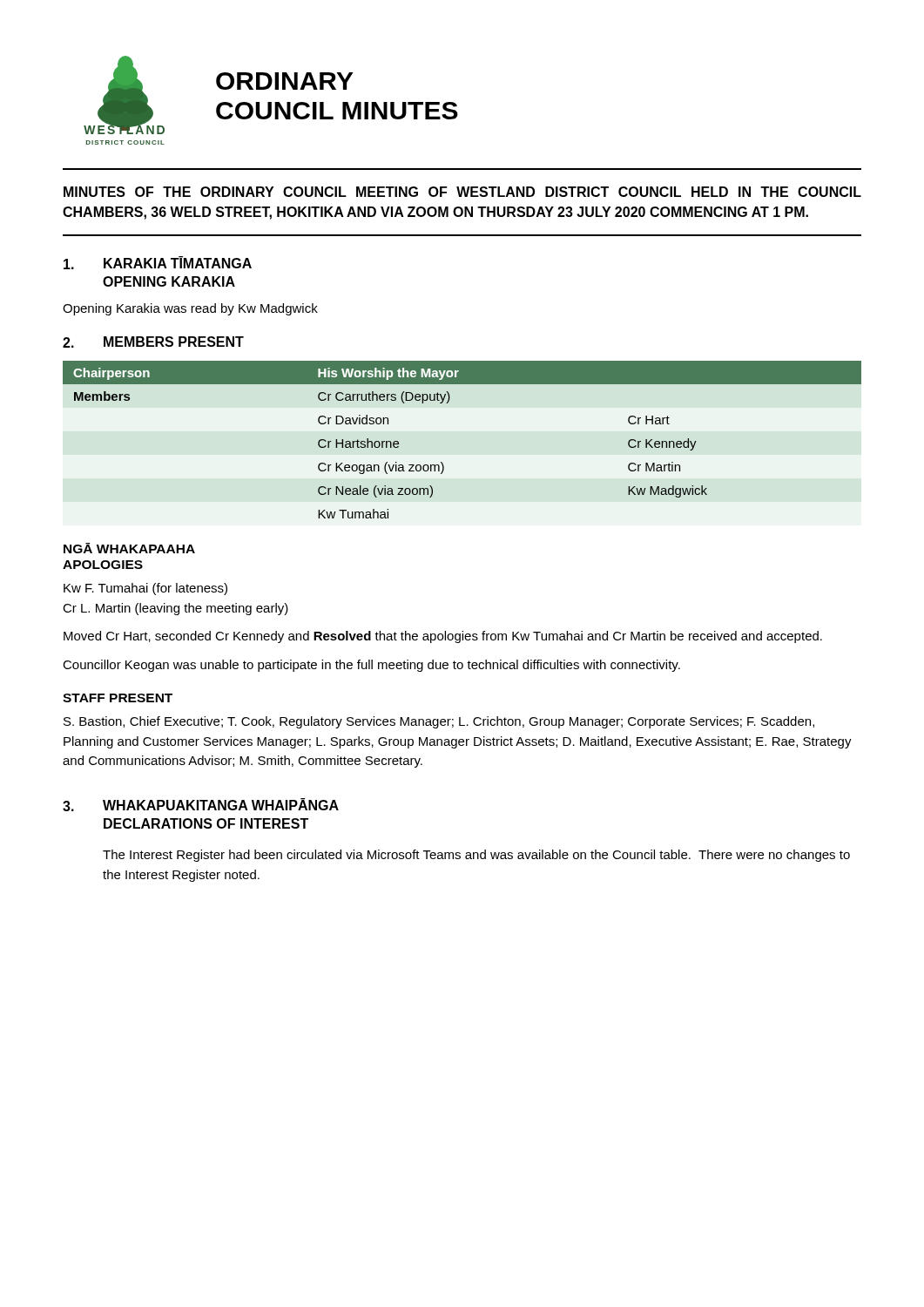Select the text block starting "Opening Karakia was read by Kw"
Screen dimensions: 1307x924
[x=190, y=308]
